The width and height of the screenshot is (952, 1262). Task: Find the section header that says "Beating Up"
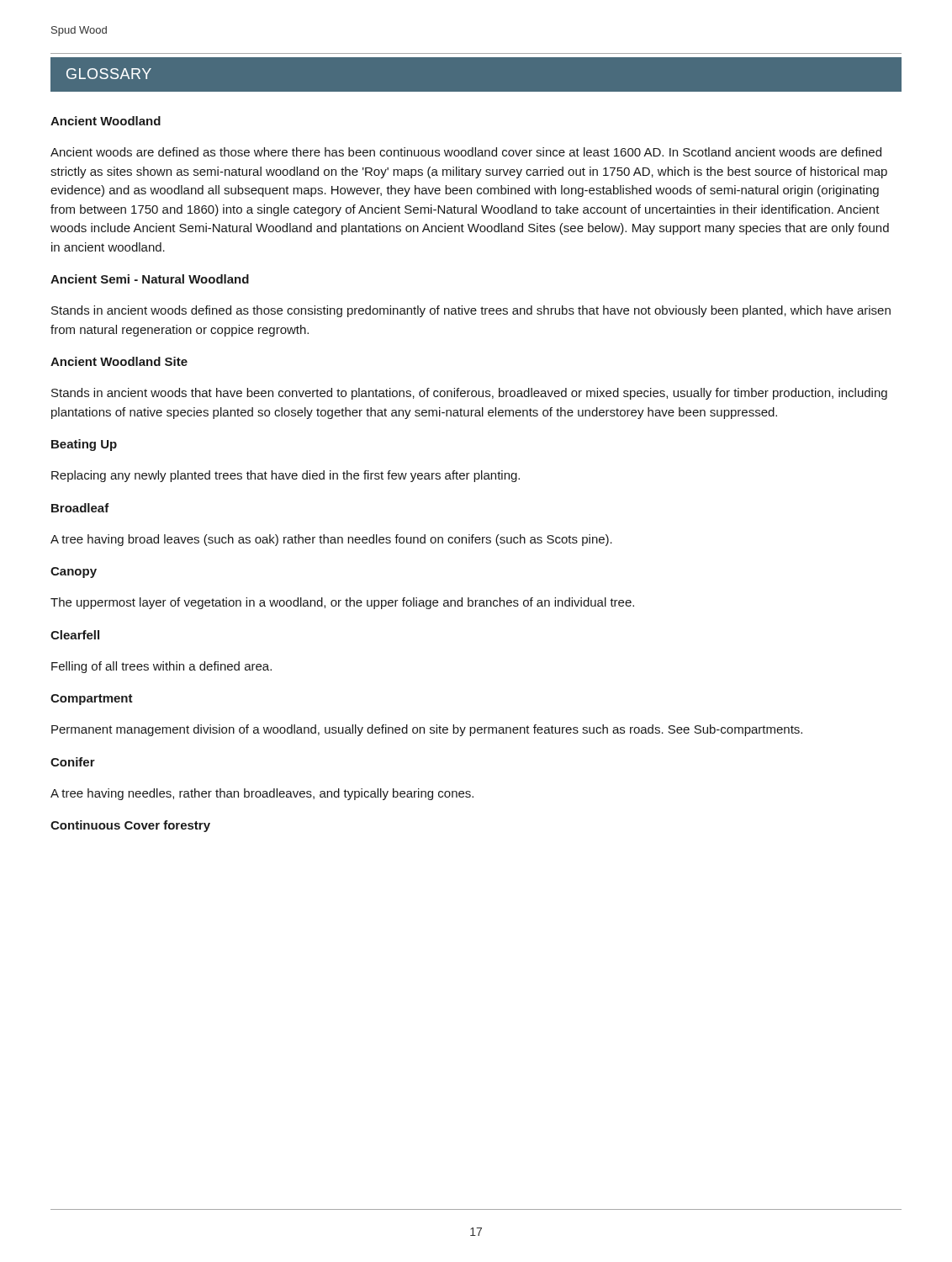[x=84, y=445]
